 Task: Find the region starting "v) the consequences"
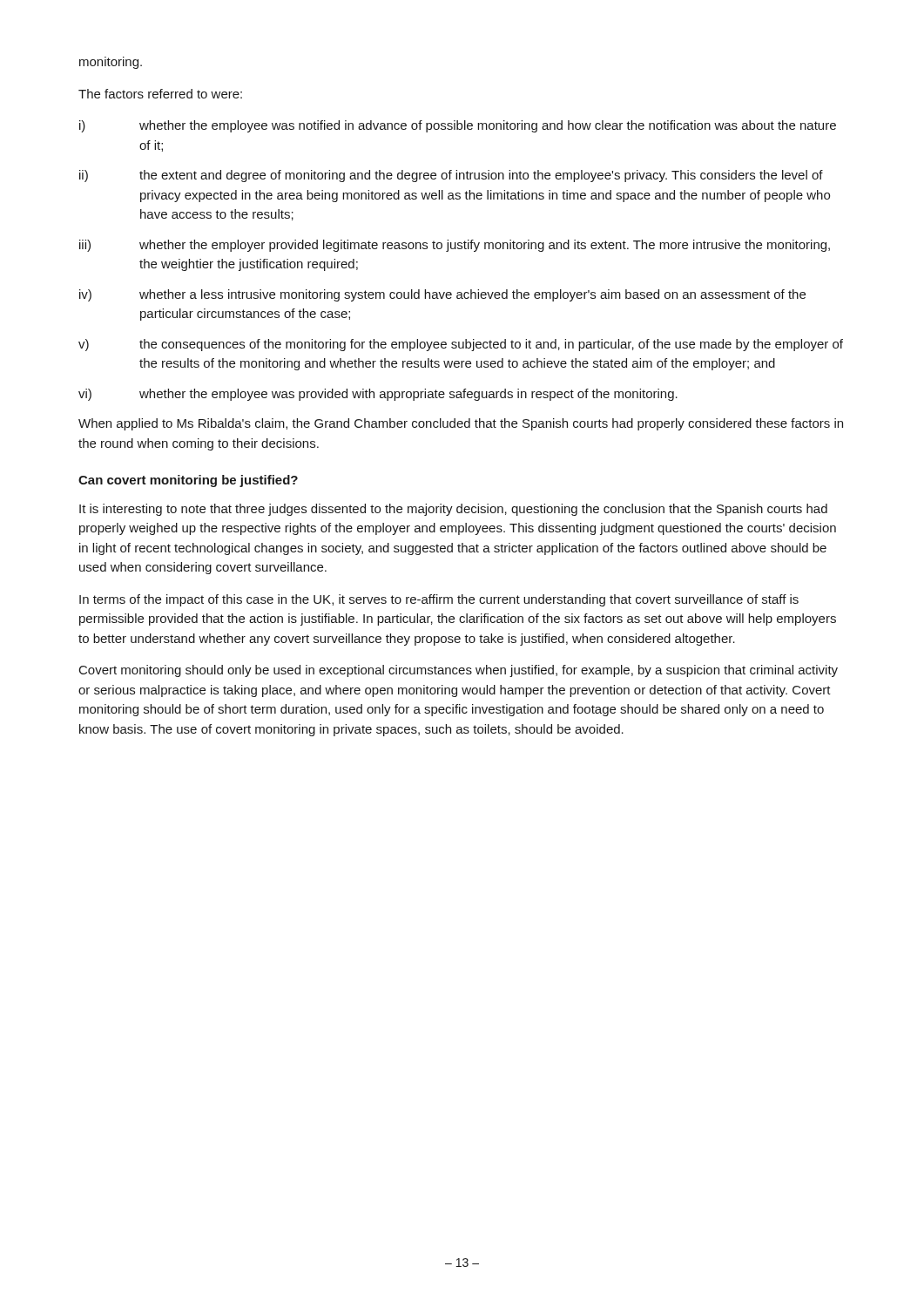click(x=462, y=354)
